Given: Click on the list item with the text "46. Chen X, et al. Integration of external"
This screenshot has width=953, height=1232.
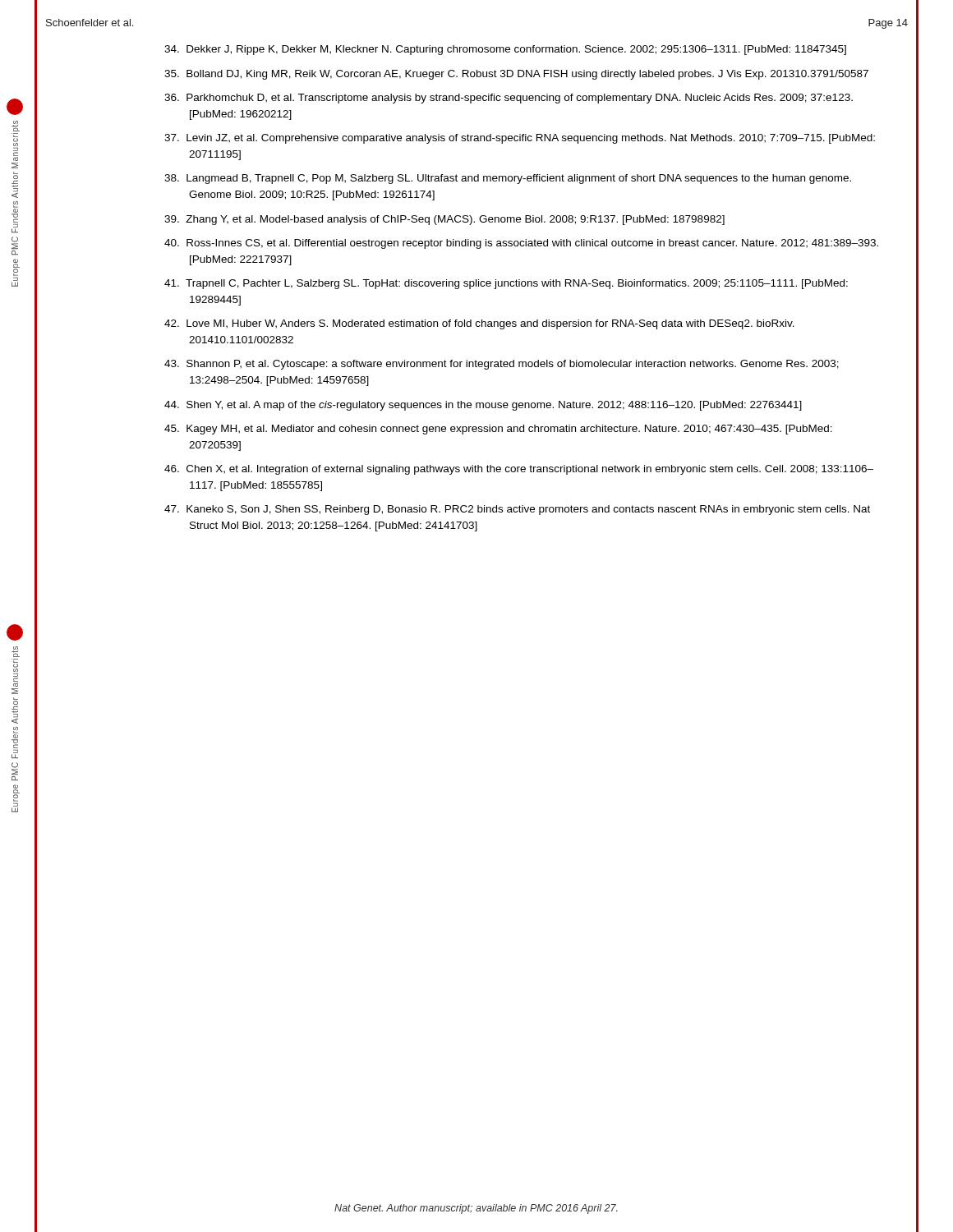Looking at the screenshot, I should [x=519, y=477].
